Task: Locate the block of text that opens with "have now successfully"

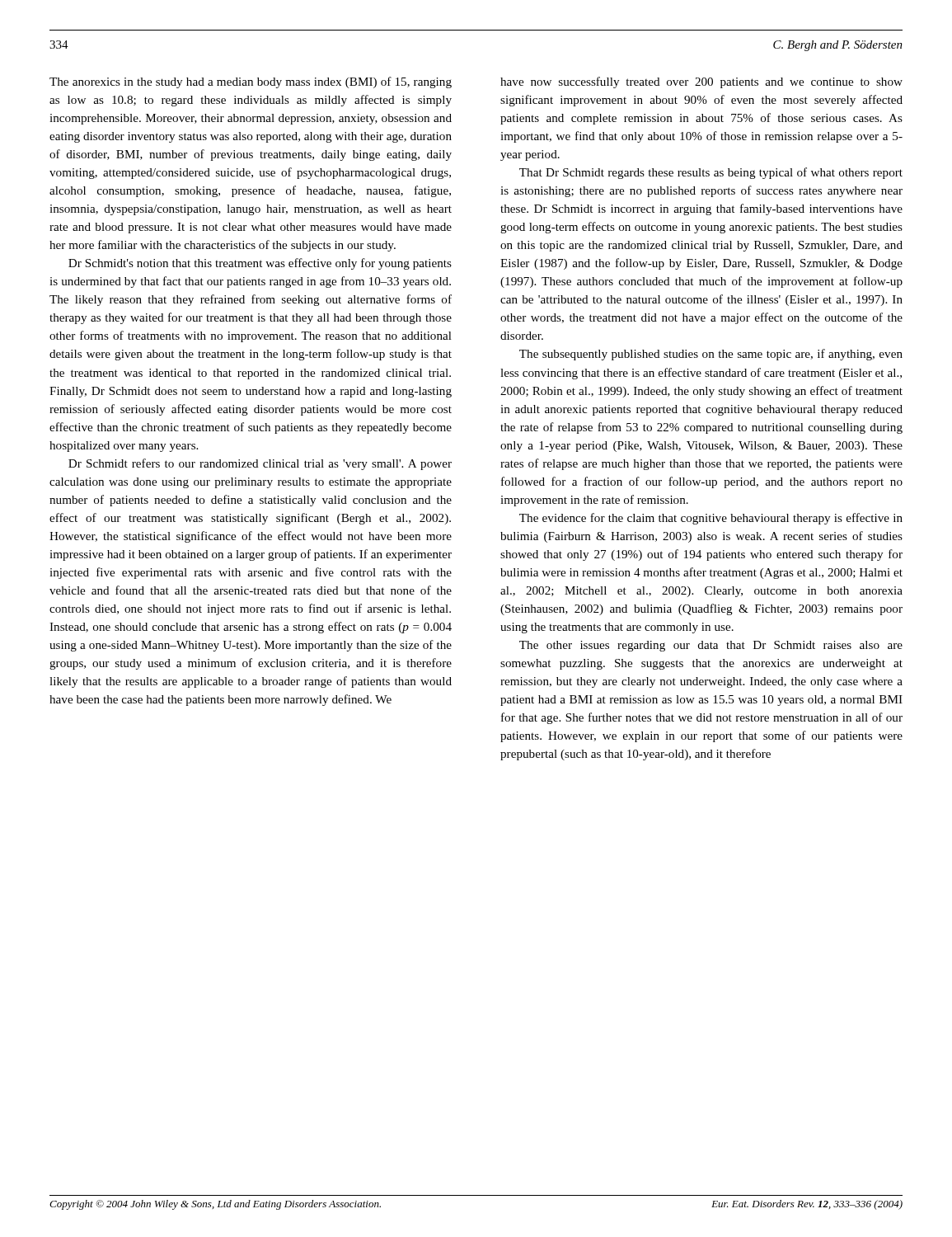Action: 701,418
